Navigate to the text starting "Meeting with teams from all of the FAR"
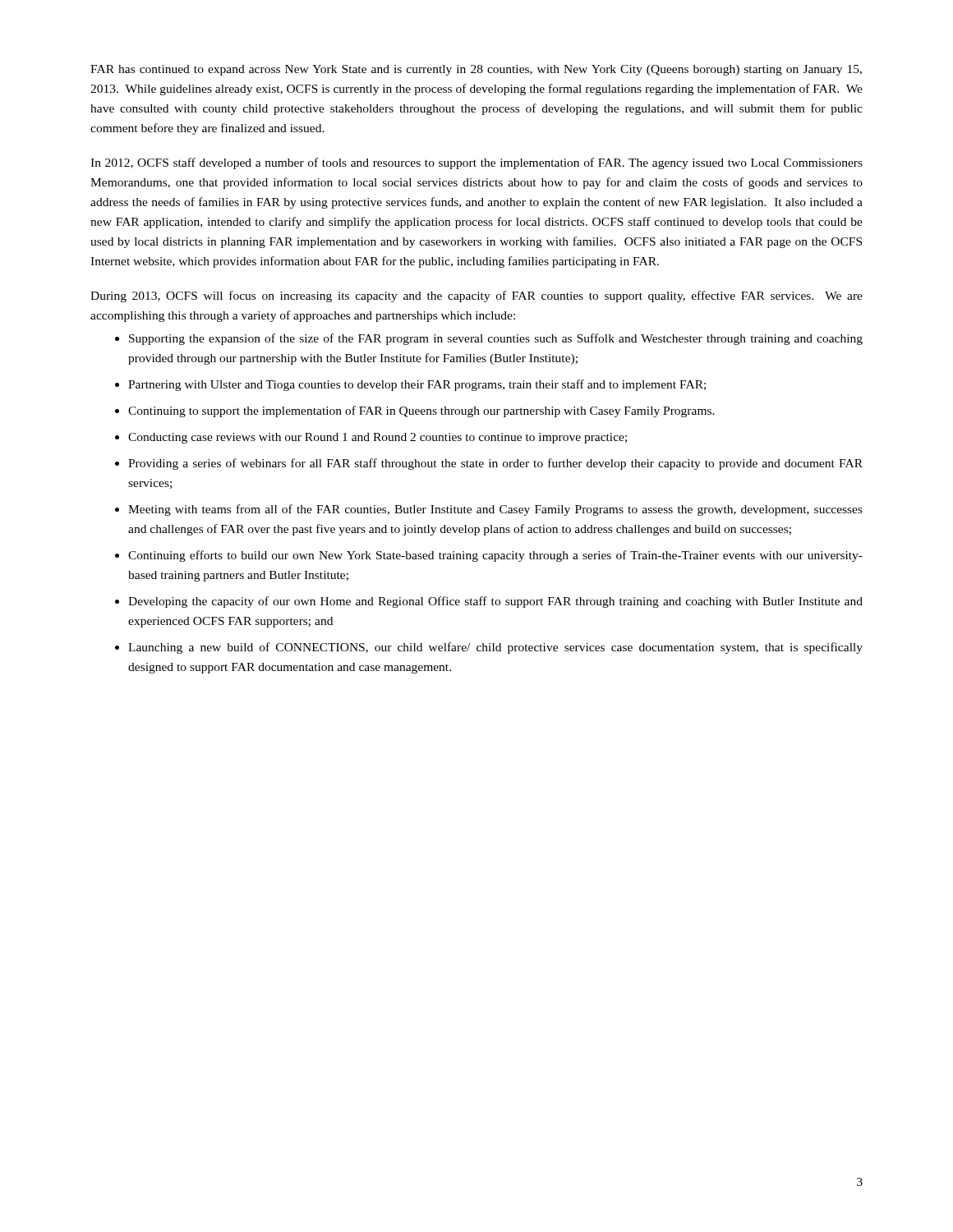 tap(495, 519)
